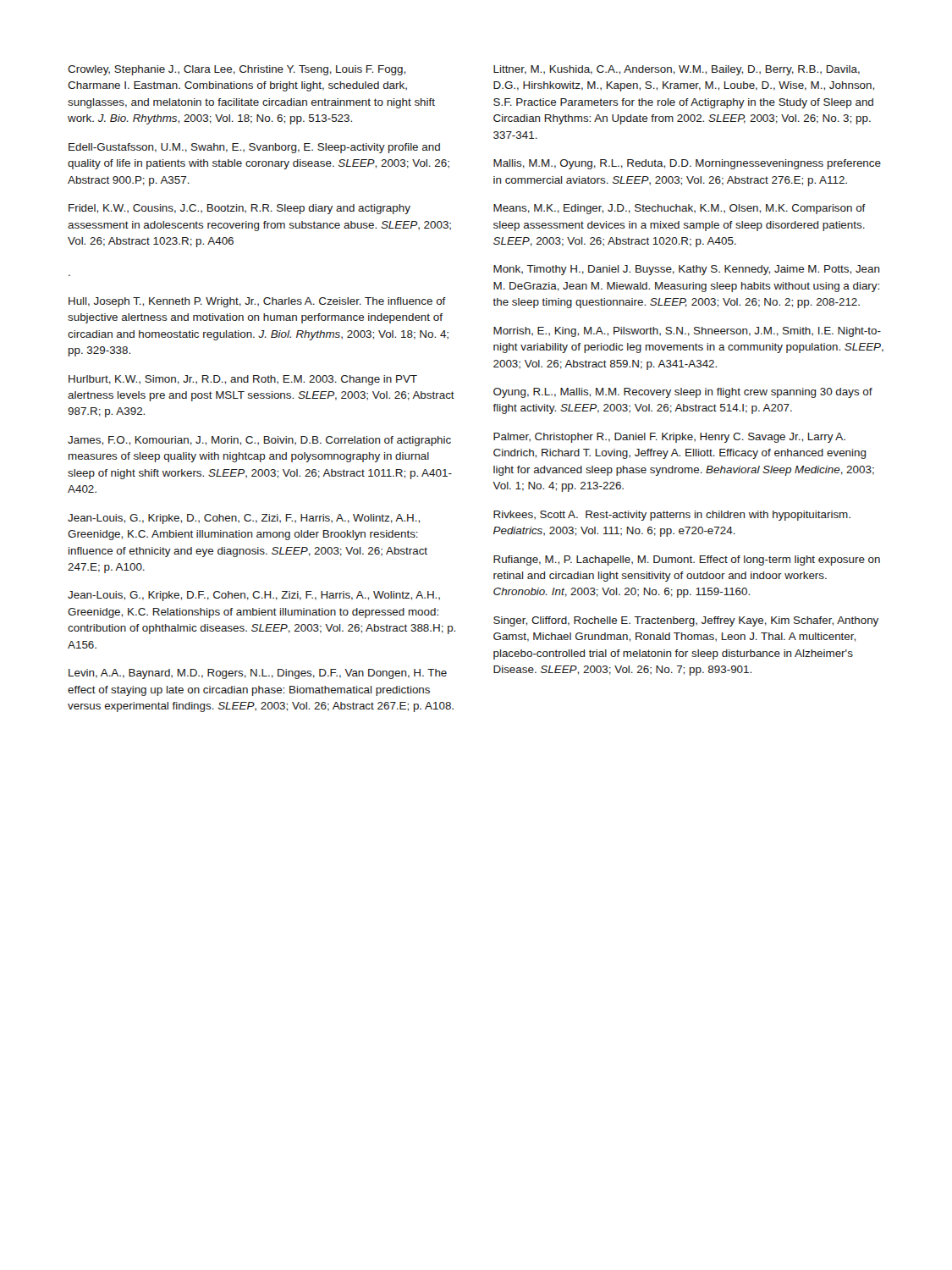Where is the passage that starts "James, F.O., Komourian, J., Morin, C.,"?

click(x=260, y=464)
